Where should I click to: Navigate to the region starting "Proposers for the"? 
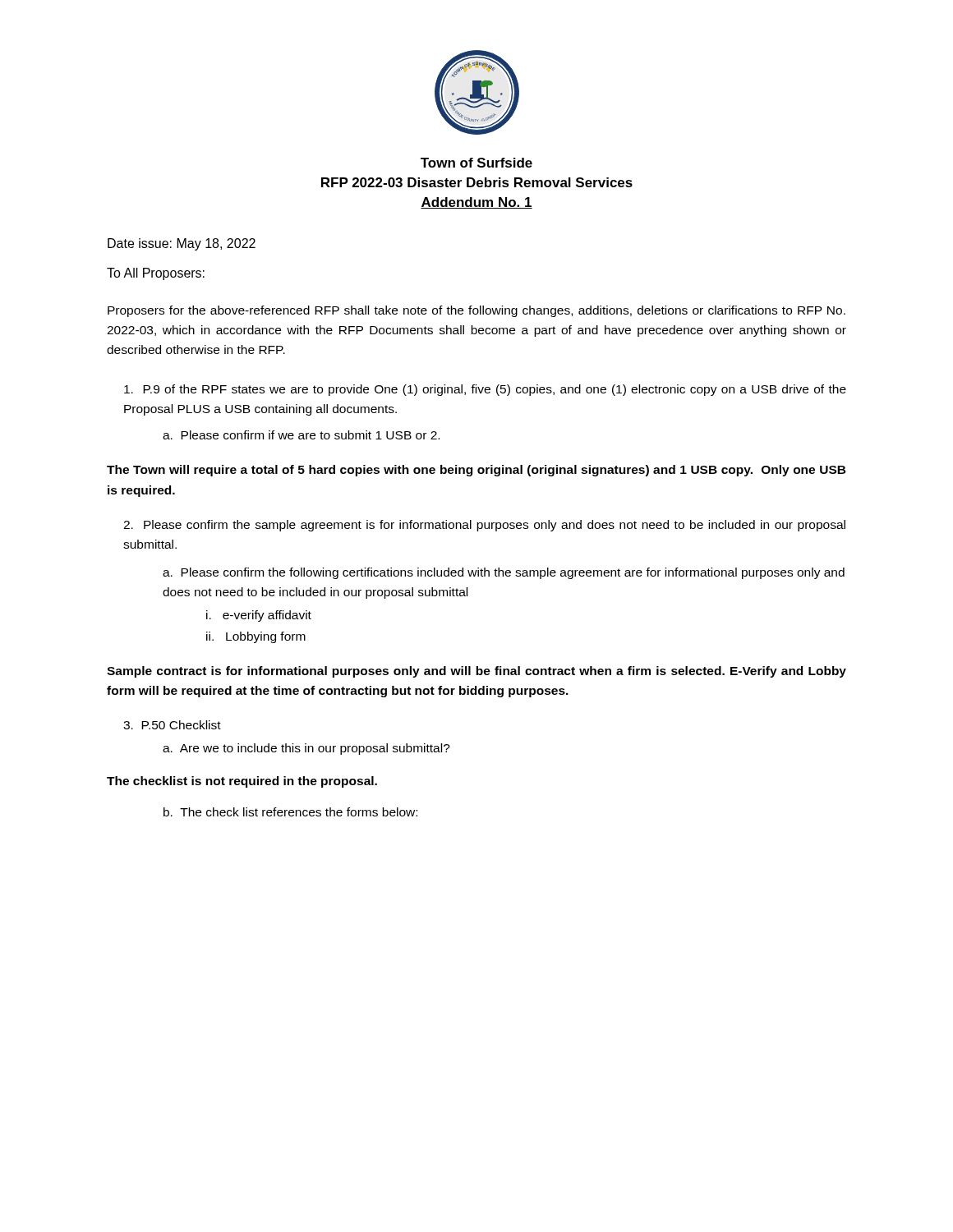pos(476,330)
